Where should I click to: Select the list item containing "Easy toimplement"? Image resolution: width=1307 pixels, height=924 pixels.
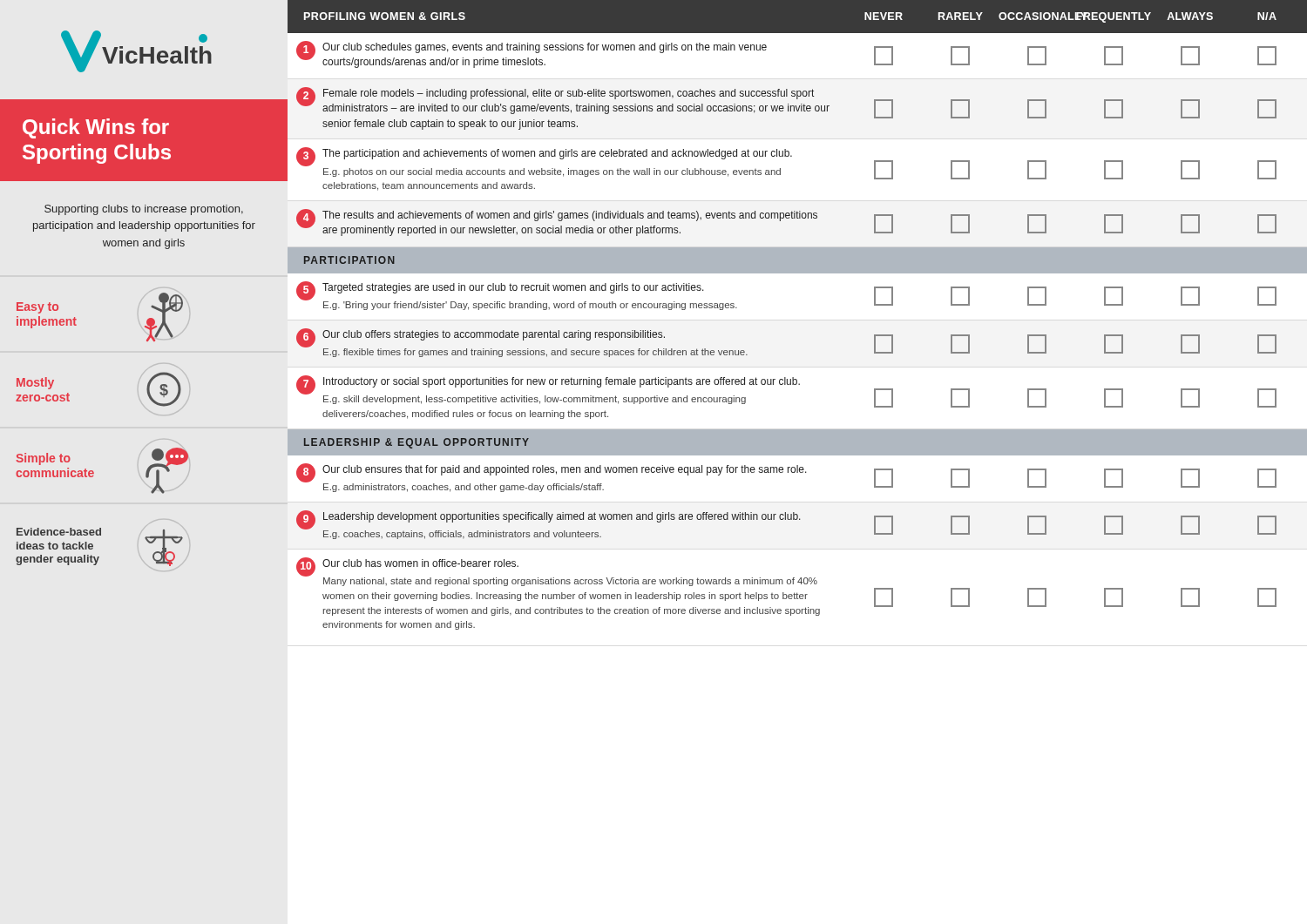(46, 314)
